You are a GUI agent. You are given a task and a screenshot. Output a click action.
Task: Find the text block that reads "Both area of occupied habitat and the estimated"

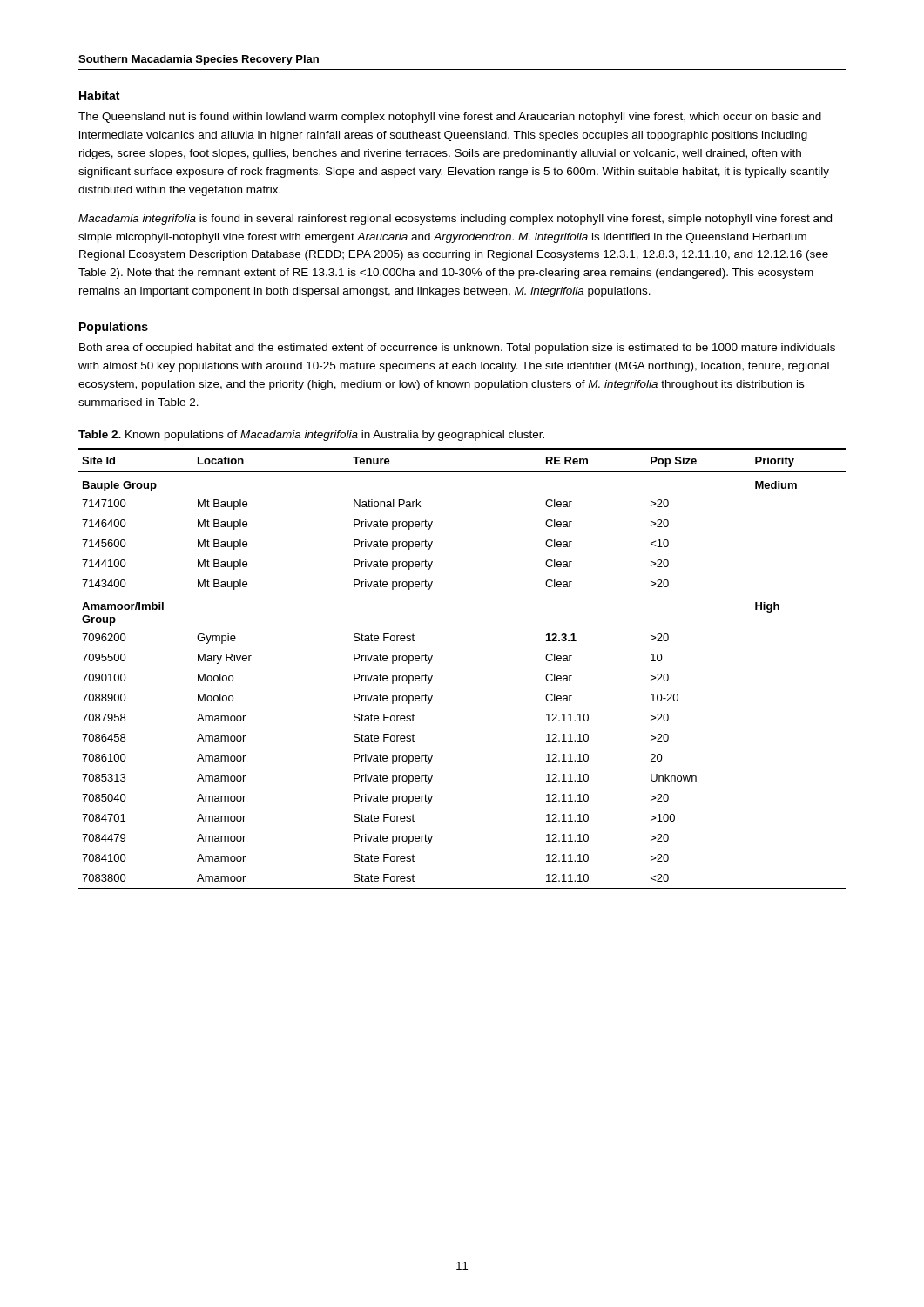coord(457,375)
